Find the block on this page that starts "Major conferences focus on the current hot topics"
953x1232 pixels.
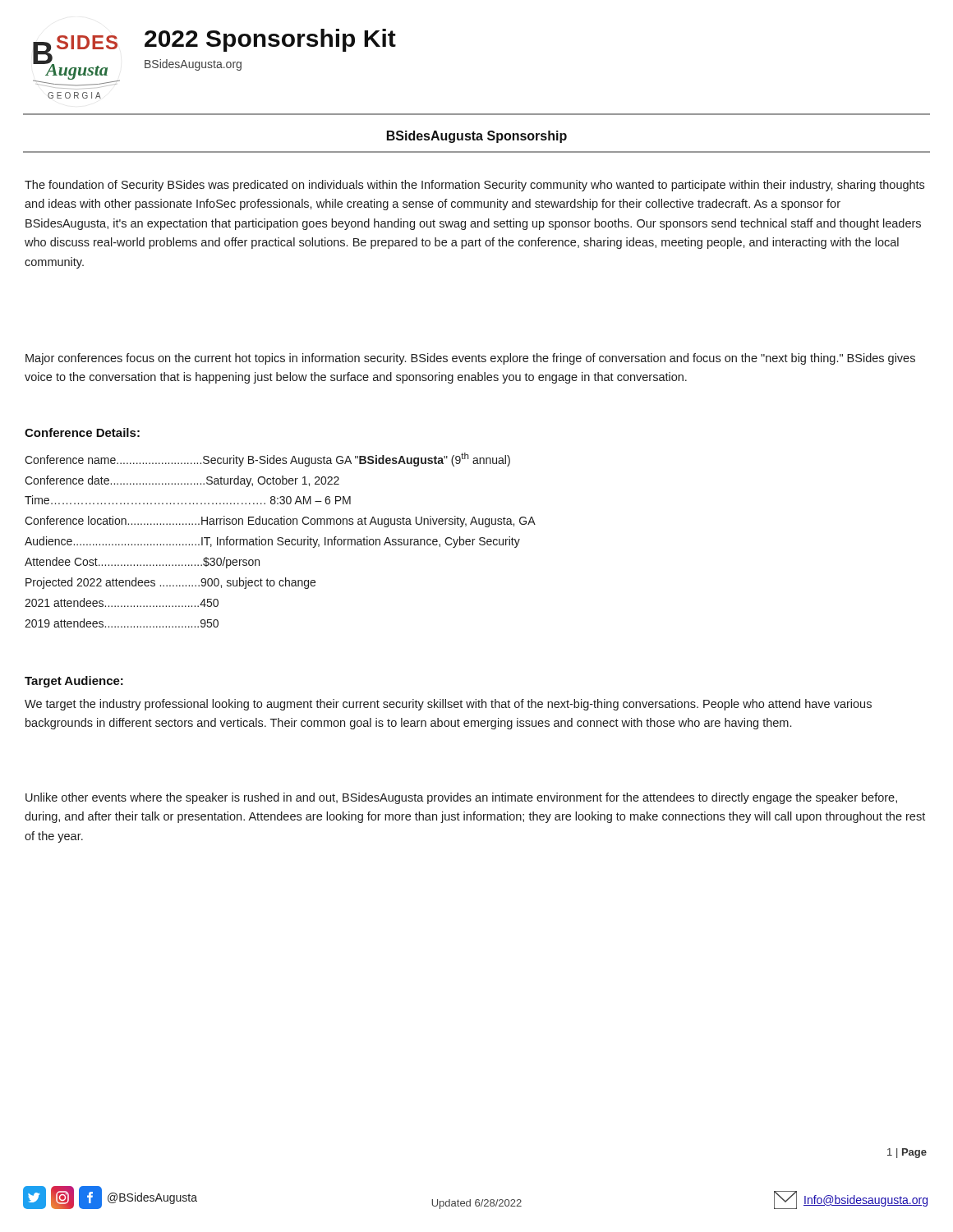click(470, 368)
